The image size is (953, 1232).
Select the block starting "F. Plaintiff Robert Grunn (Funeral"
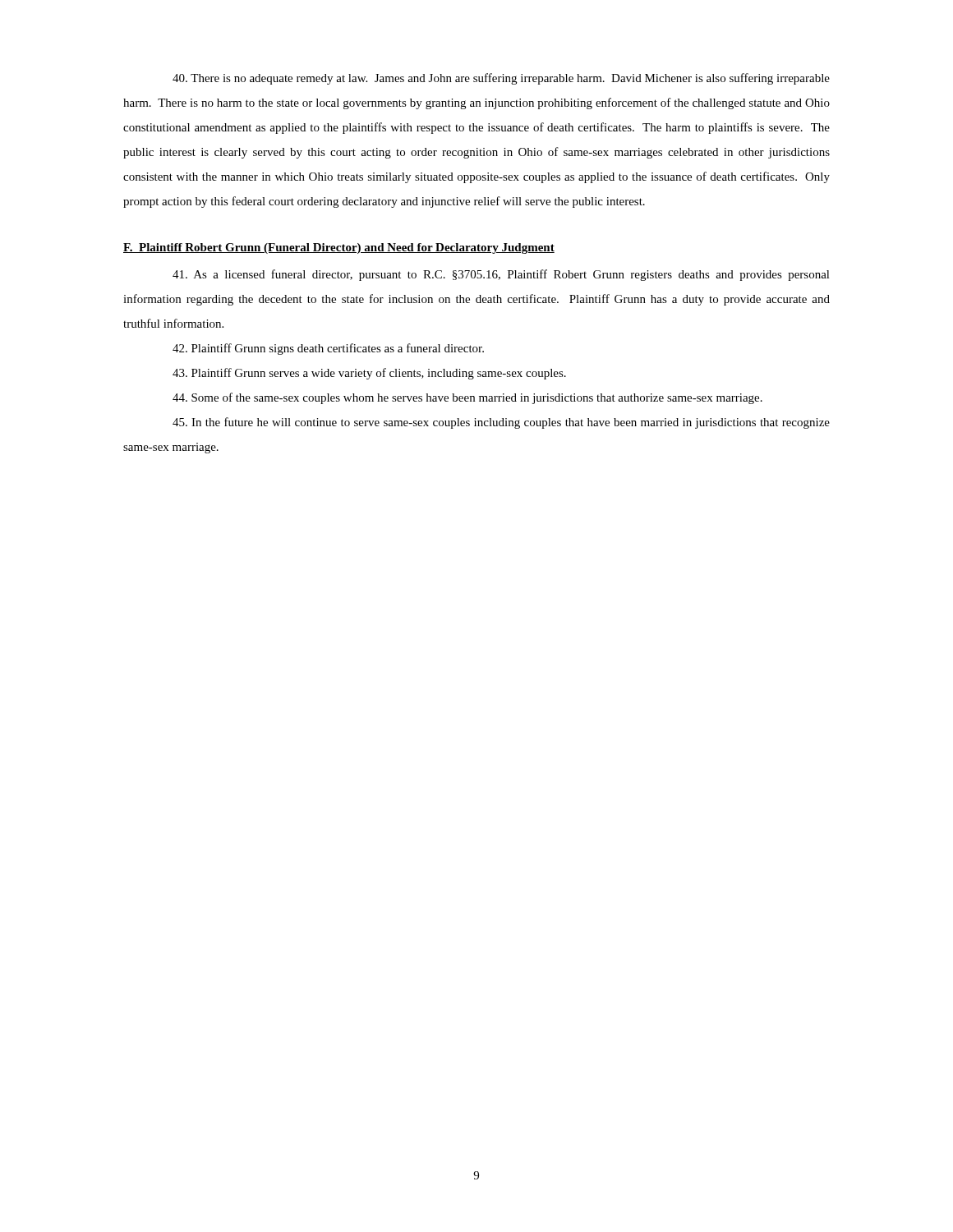[x=339, y=247]
